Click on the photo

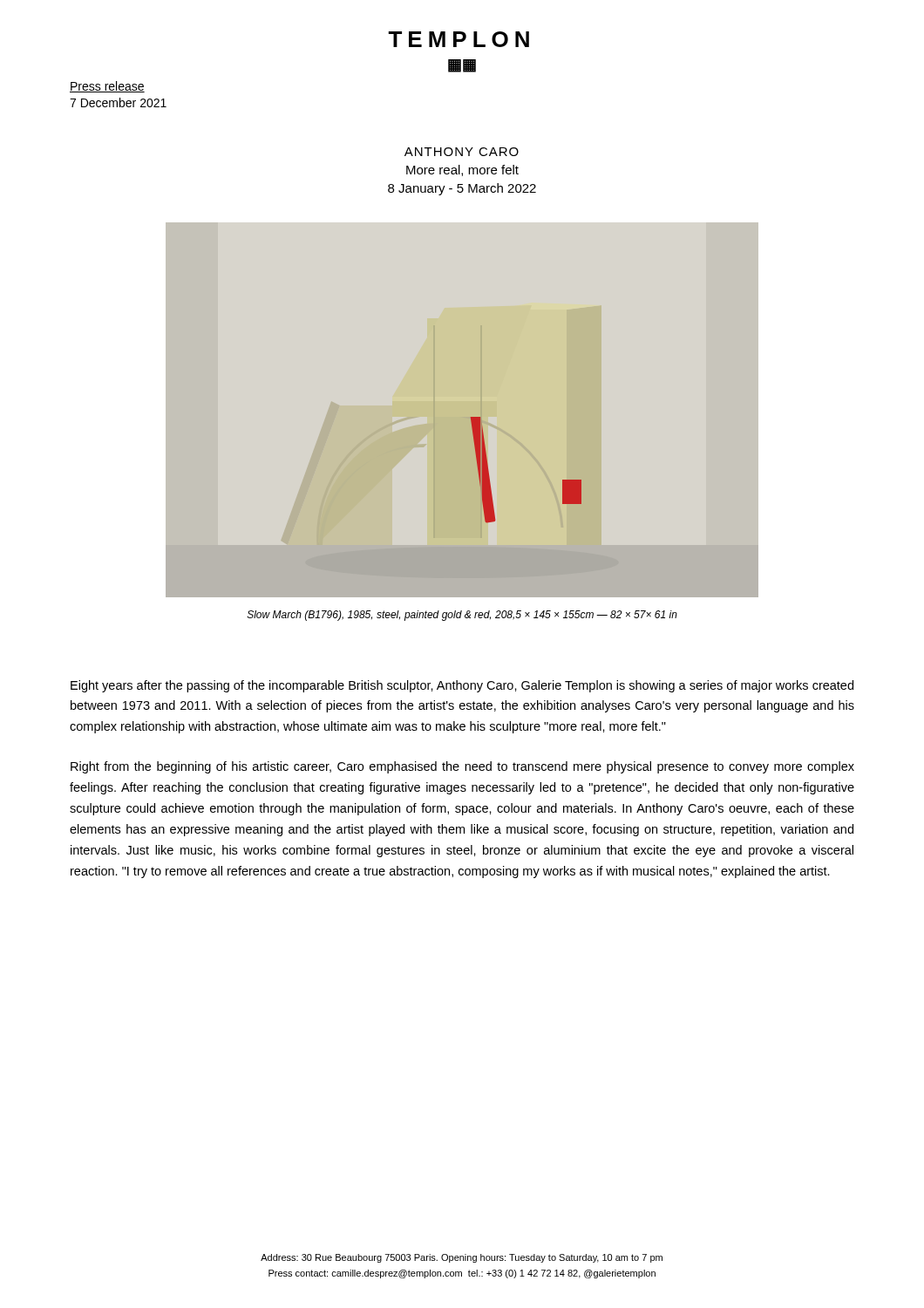(x=462, y=410)
